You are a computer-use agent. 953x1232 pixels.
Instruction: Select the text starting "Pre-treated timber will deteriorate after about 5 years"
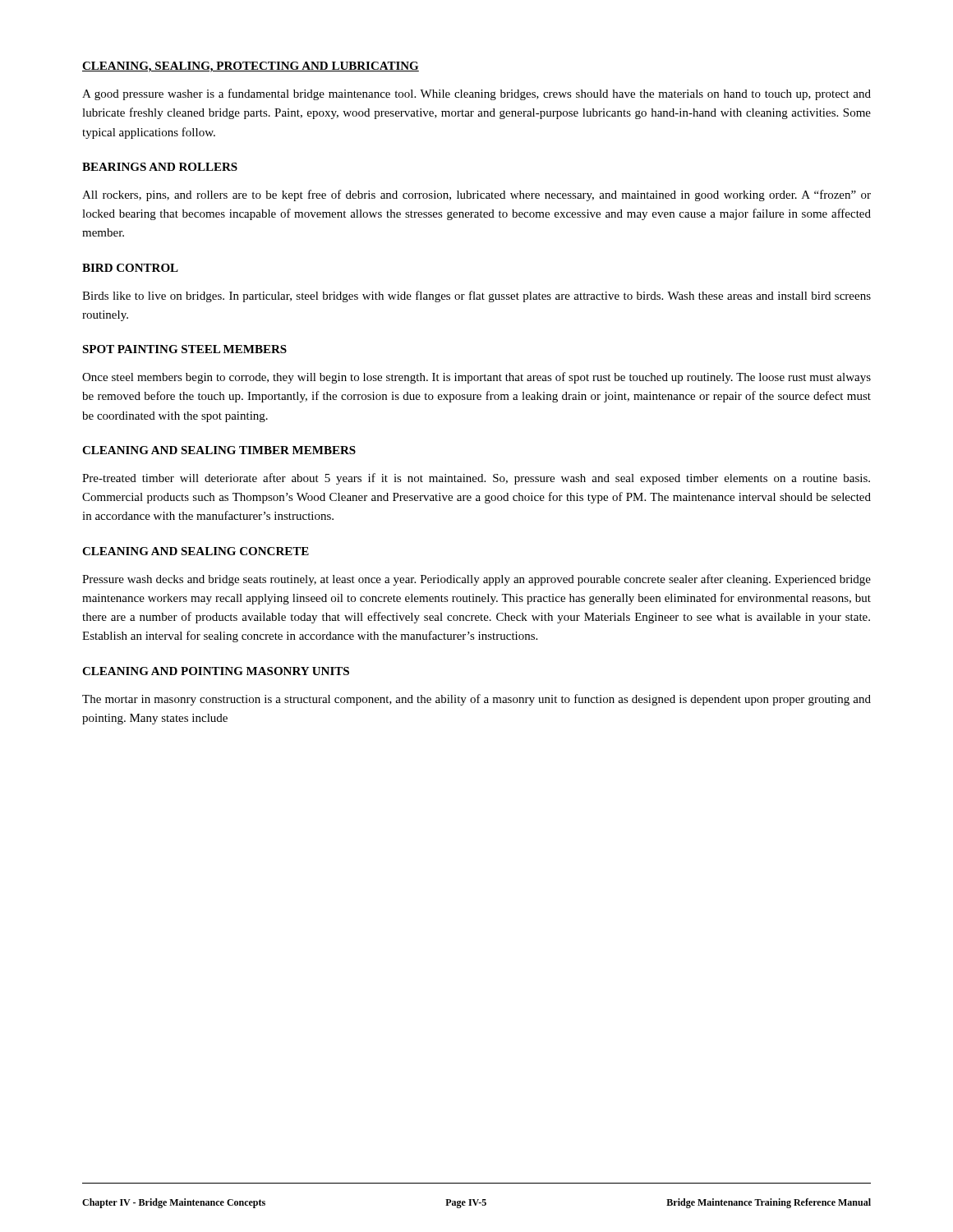click(x=476, y=497)
